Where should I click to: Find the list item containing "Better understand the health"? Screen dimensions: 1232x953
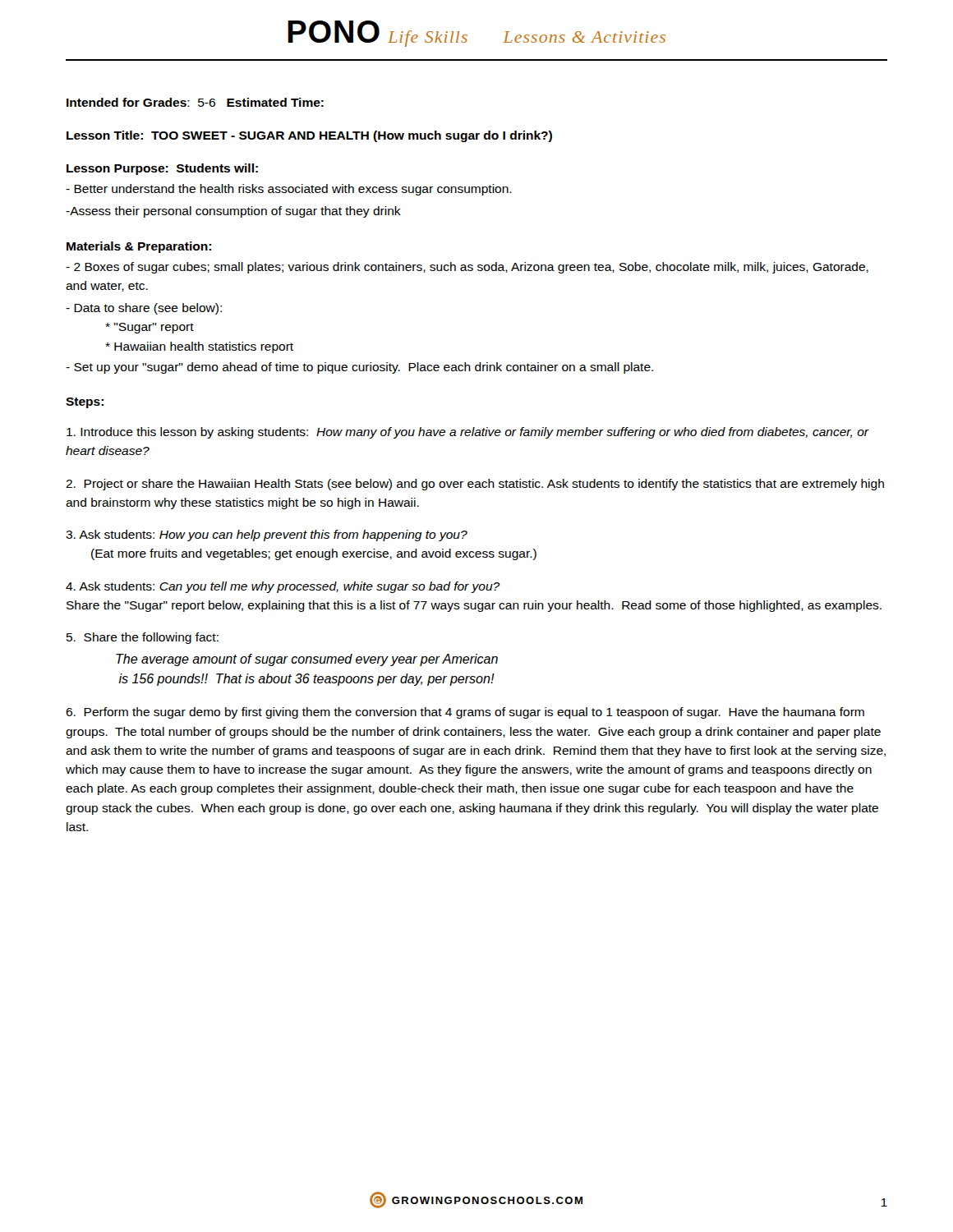289,188
